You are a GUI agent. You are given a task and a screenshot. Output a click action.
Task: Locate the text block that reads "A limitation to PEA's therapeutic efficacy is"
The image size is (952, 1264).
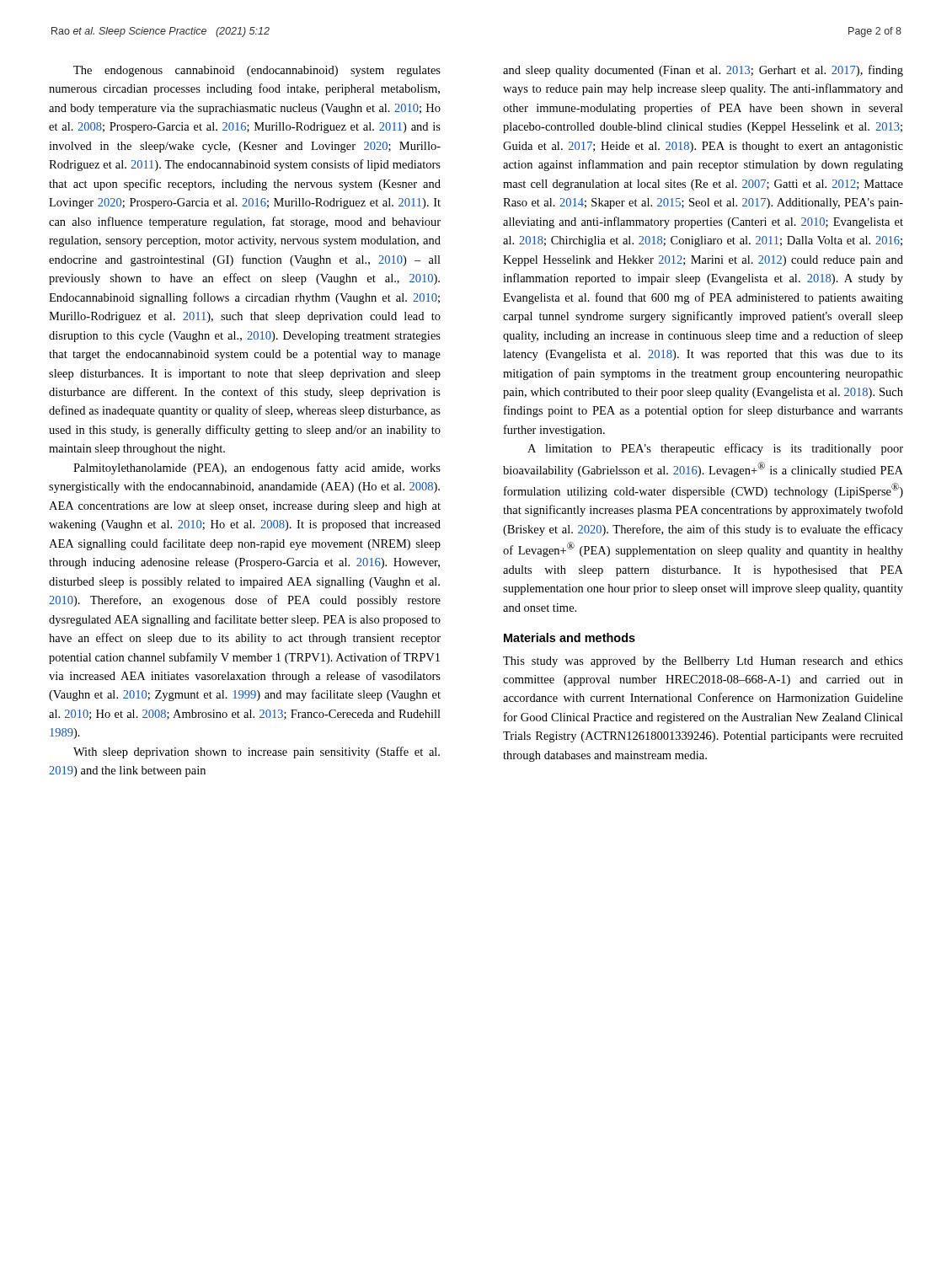coord(703,528)
